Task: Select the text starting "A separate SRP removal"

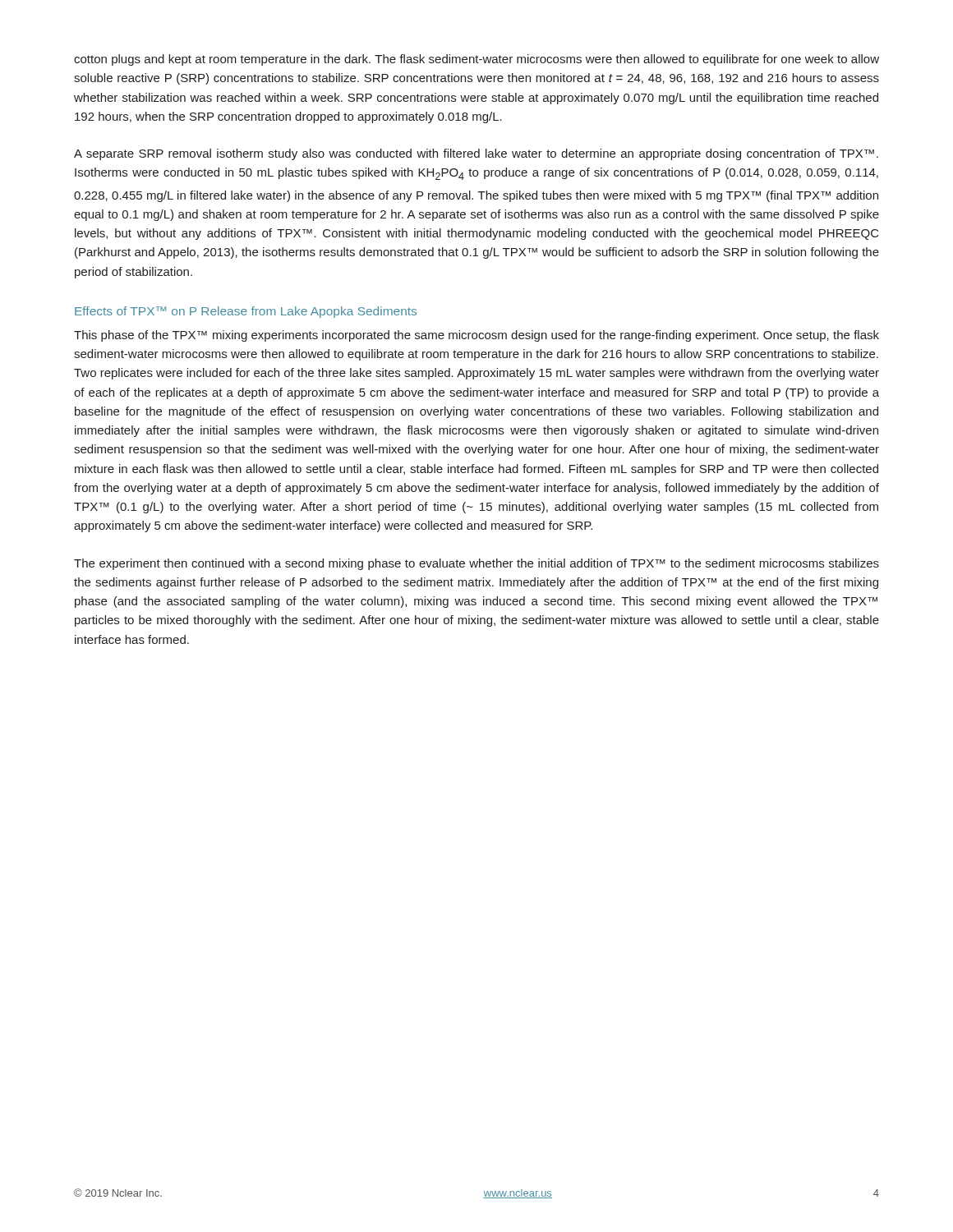Action: click(476, 212)
